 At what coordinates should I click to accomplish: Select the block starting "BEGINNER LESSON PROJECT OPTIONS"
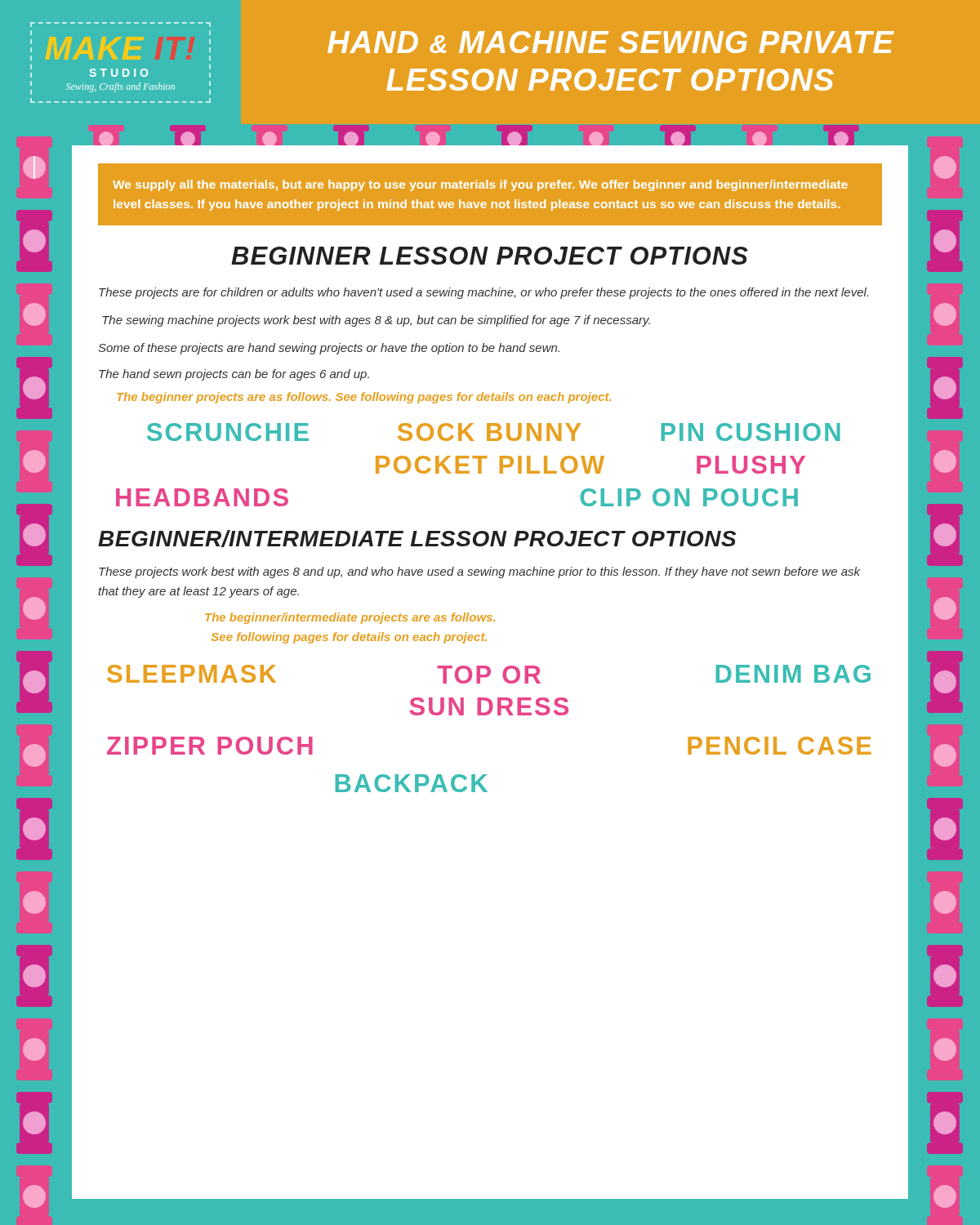pyautogui.click(x=490, y=256)
